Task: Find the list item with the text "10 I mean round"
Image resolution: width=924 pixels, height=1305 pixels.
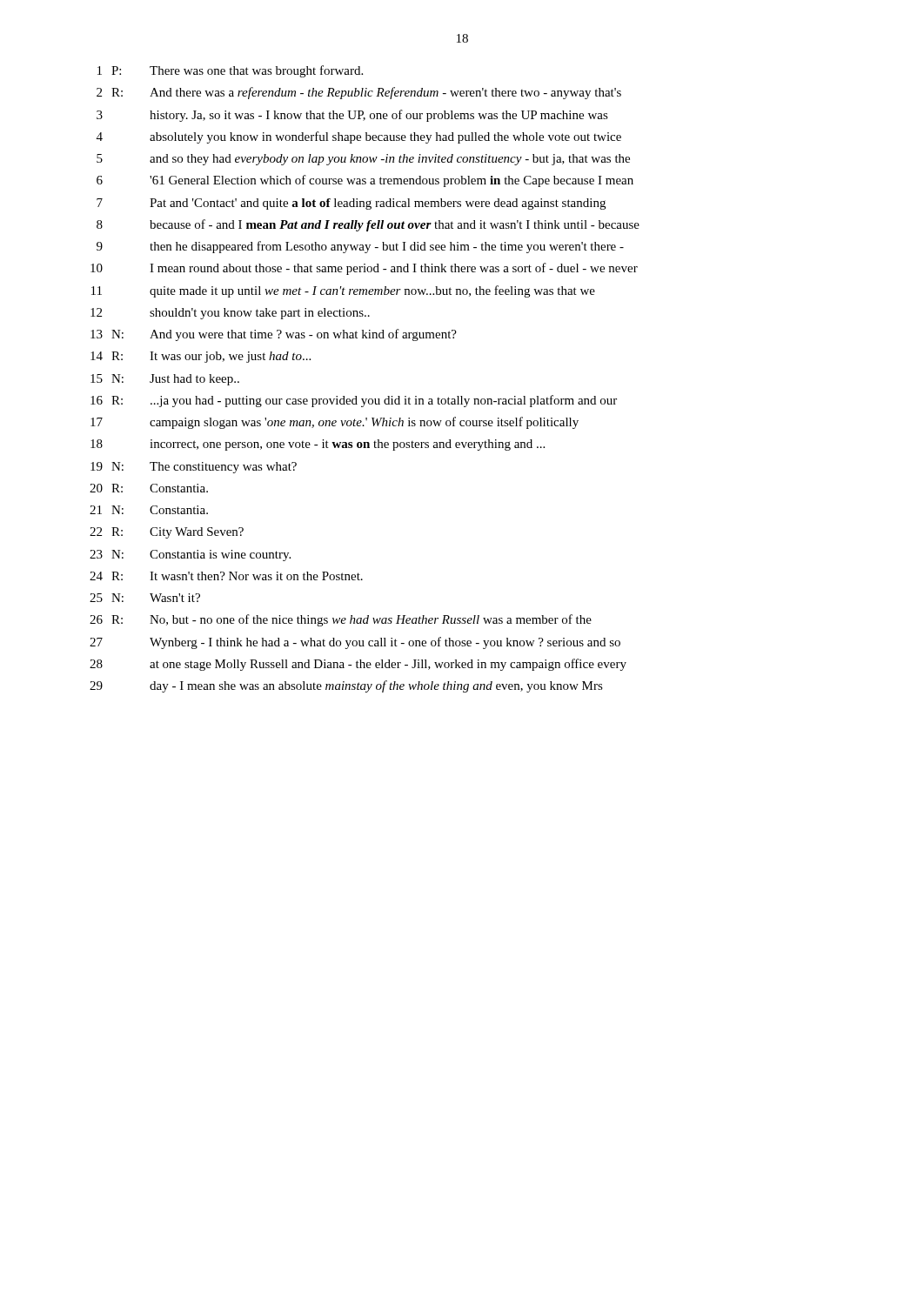Action: [462, 269]
